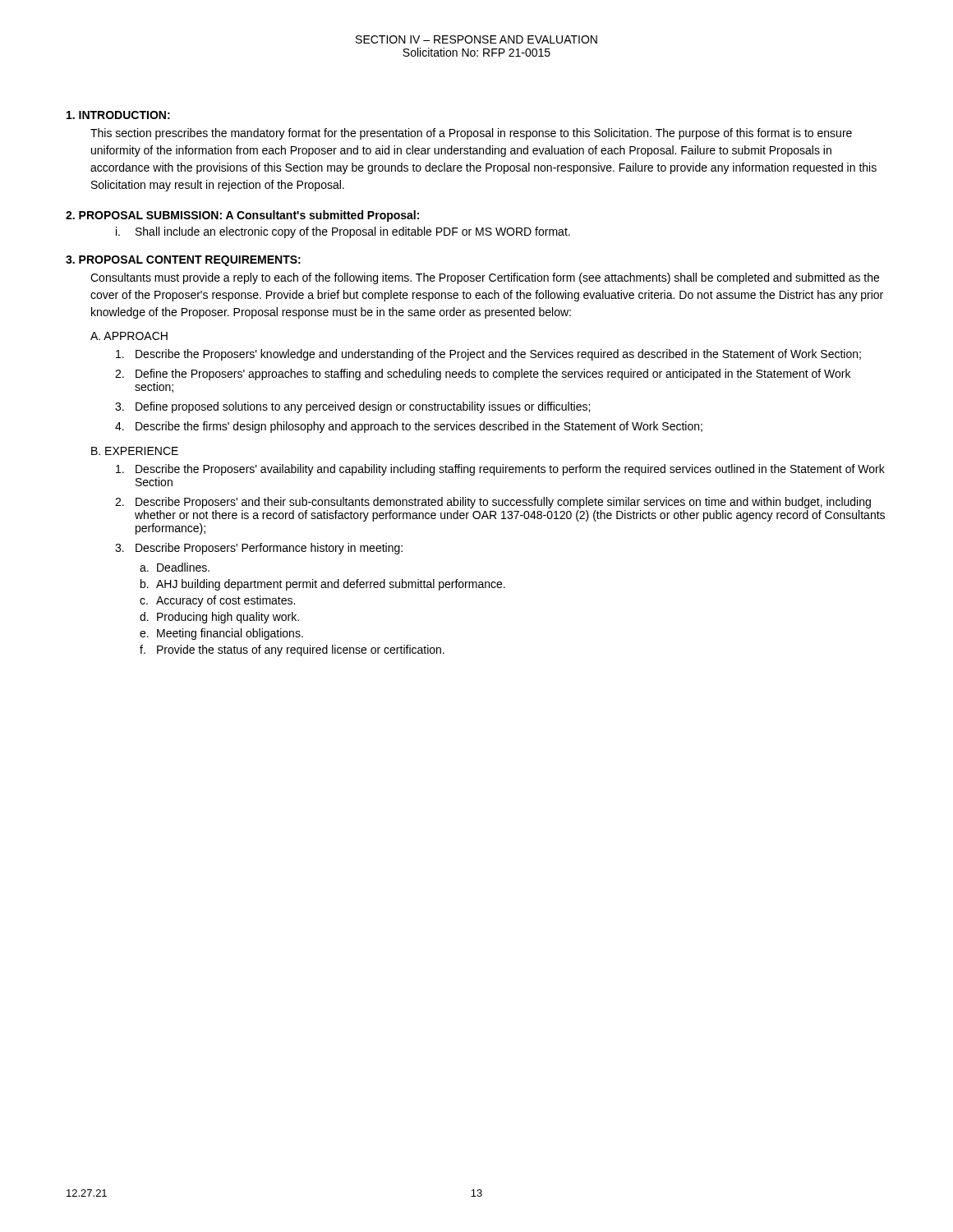Point to the block starting "2. Define the Proposers' approaches to staffing"

(x=501, y=380)
